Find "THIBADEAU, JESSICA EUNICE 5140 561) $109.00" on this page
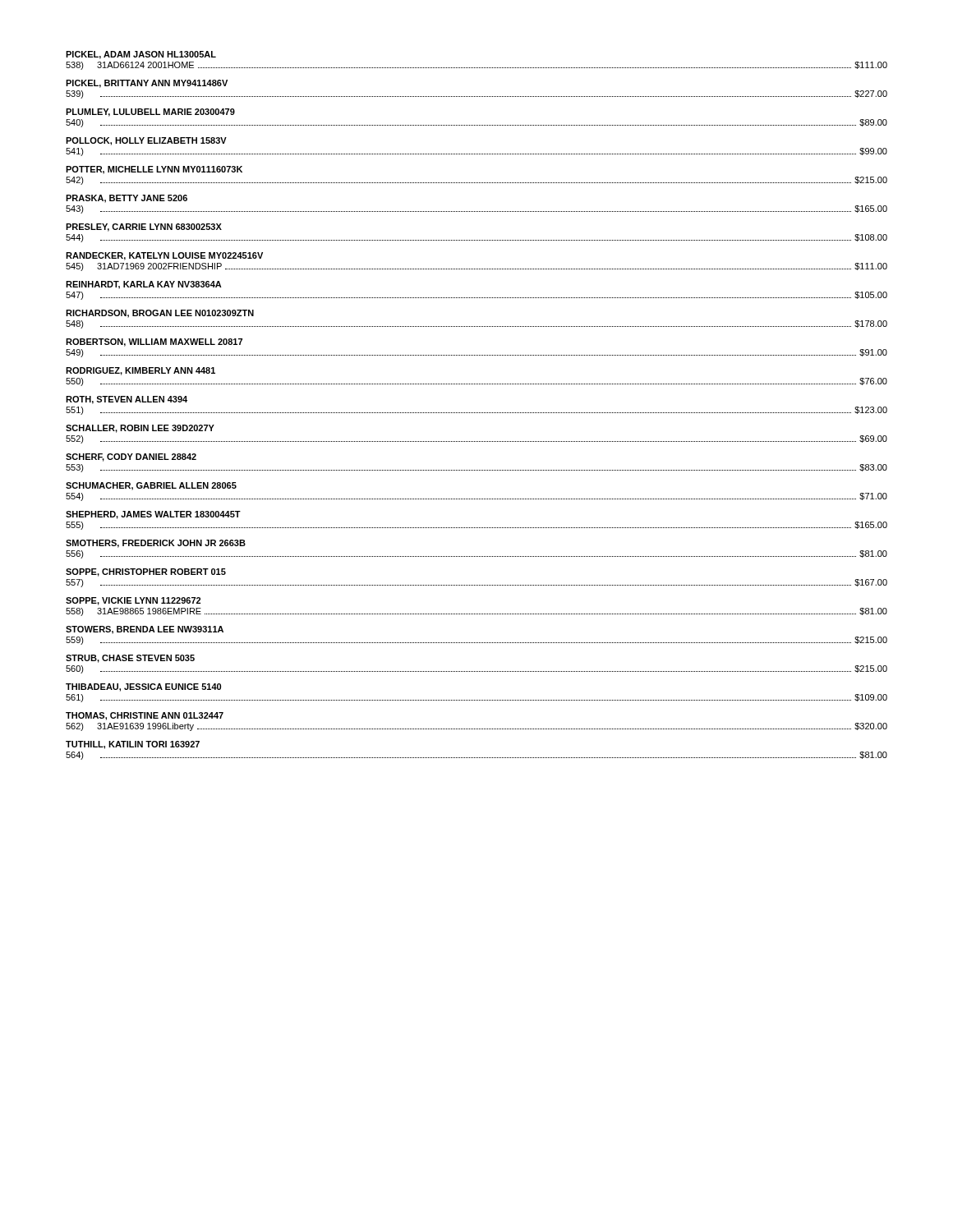The image size is (953, 1232). click(476, 692)
